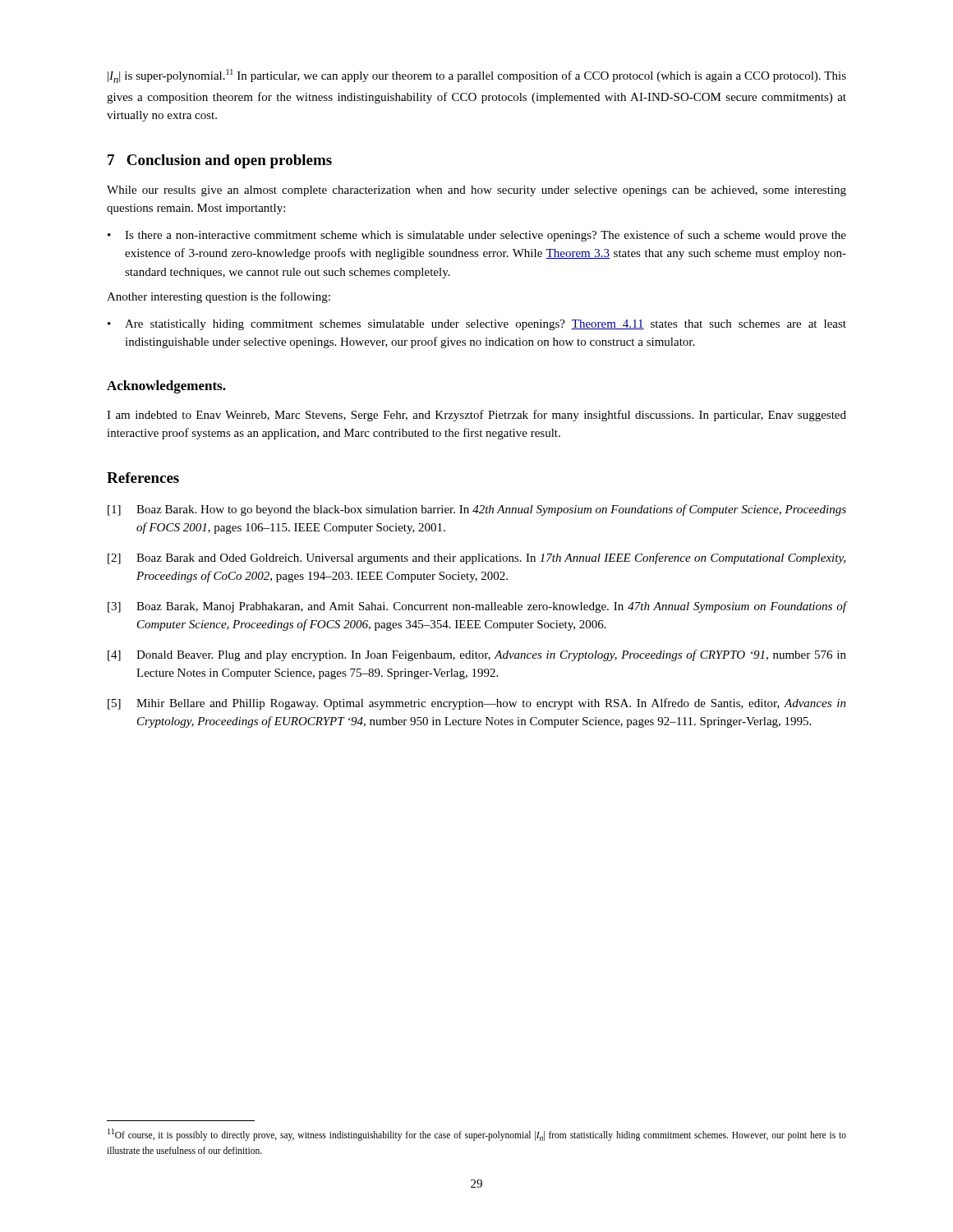
Task: Select the list item containing "[3] Boaz Barak,"
Action: click(x=476, y=615)
